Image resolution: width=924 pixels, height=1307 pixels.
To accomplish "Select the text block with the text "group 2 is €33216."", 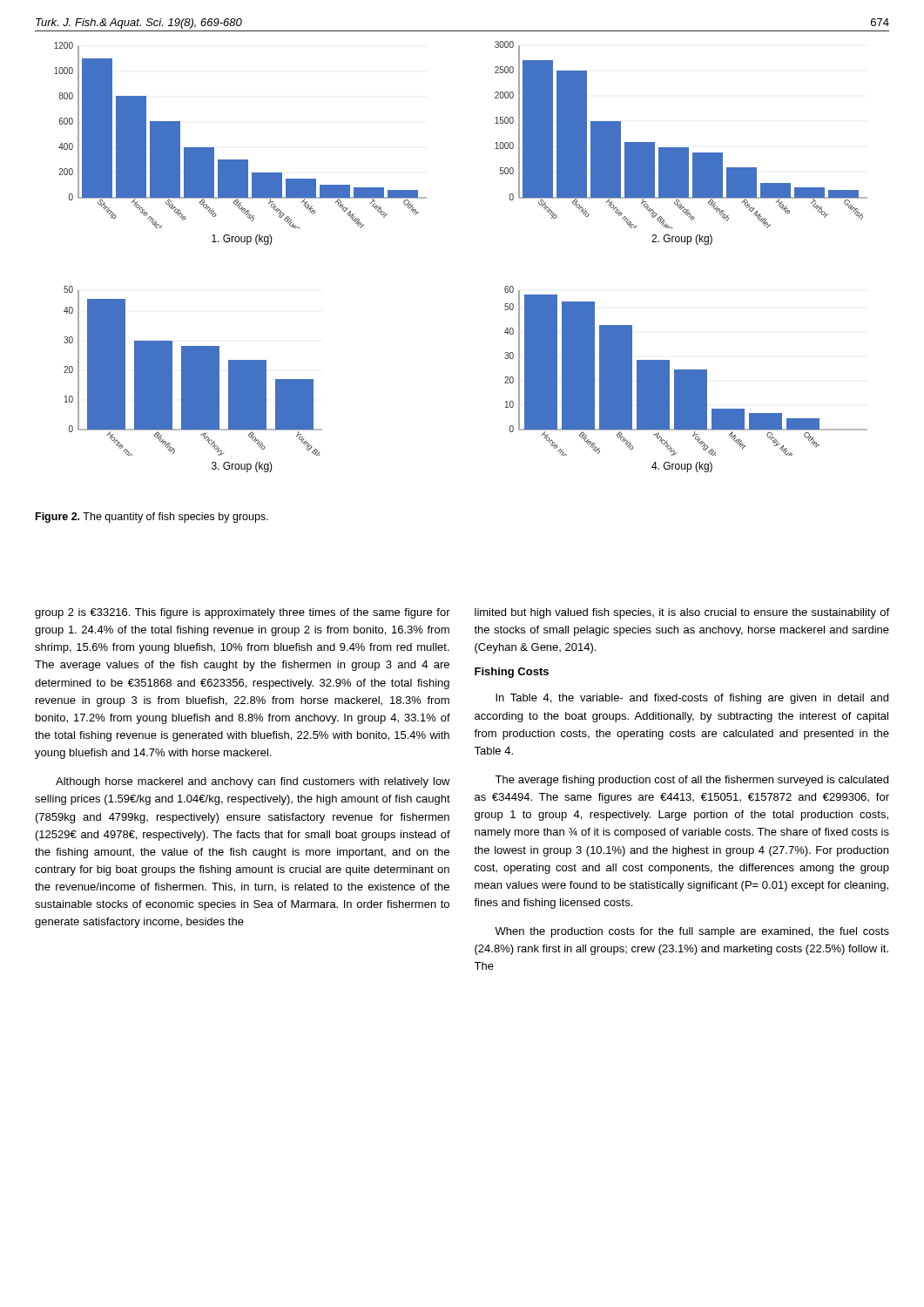I will [242, 682].
